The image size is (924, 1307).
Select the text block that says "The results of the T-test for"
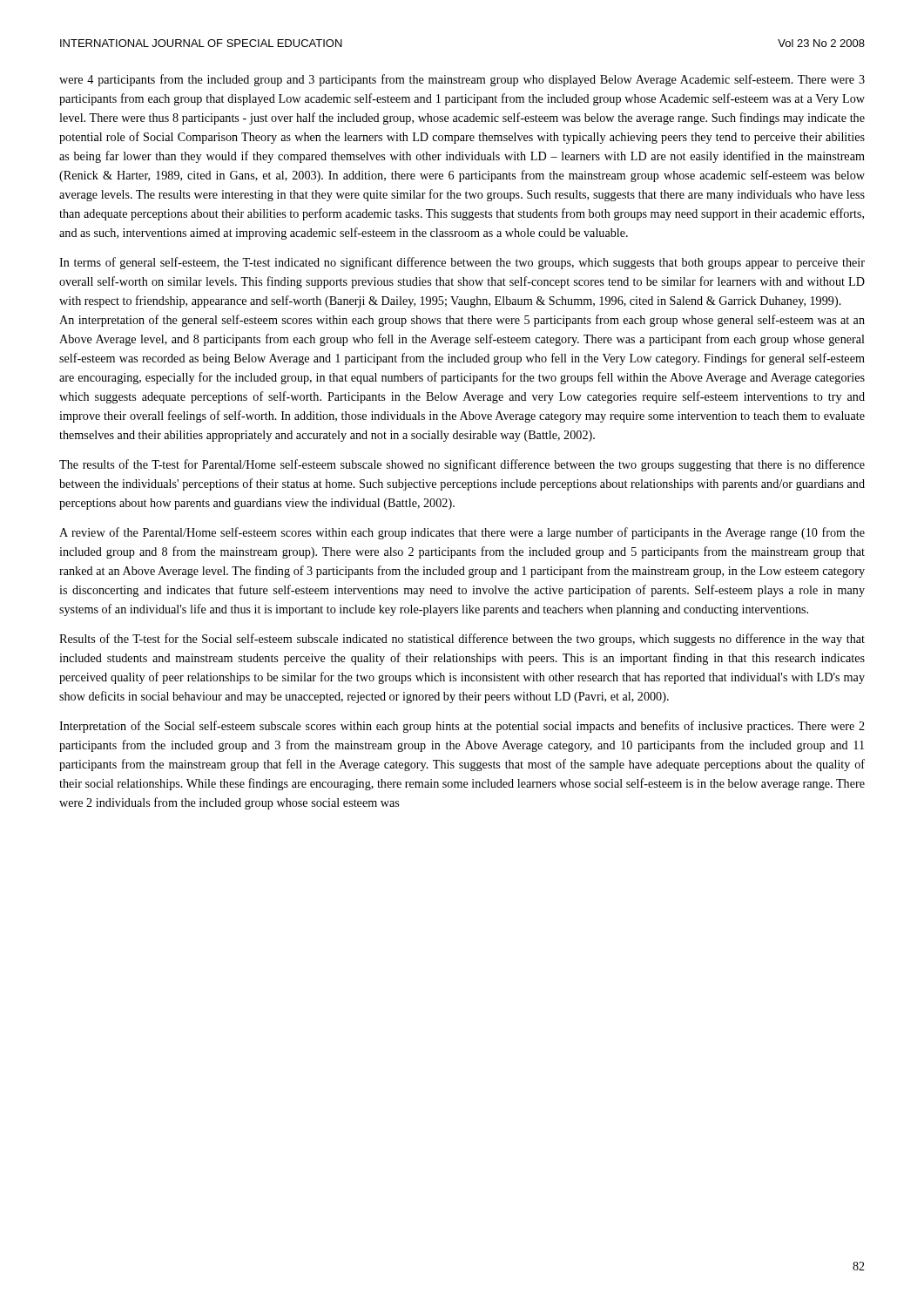tap(462, 484)
